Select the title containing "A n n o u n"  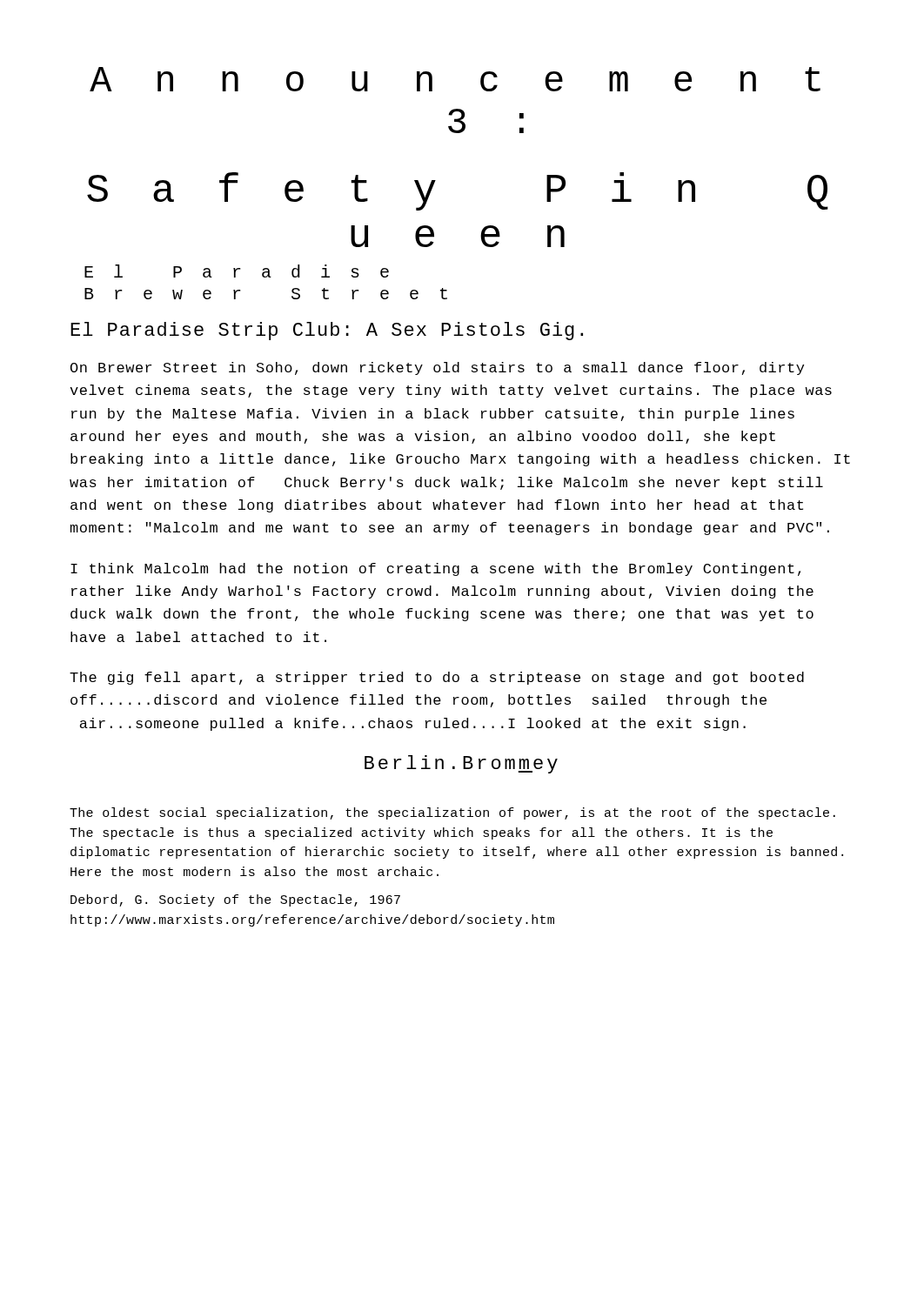462,103
